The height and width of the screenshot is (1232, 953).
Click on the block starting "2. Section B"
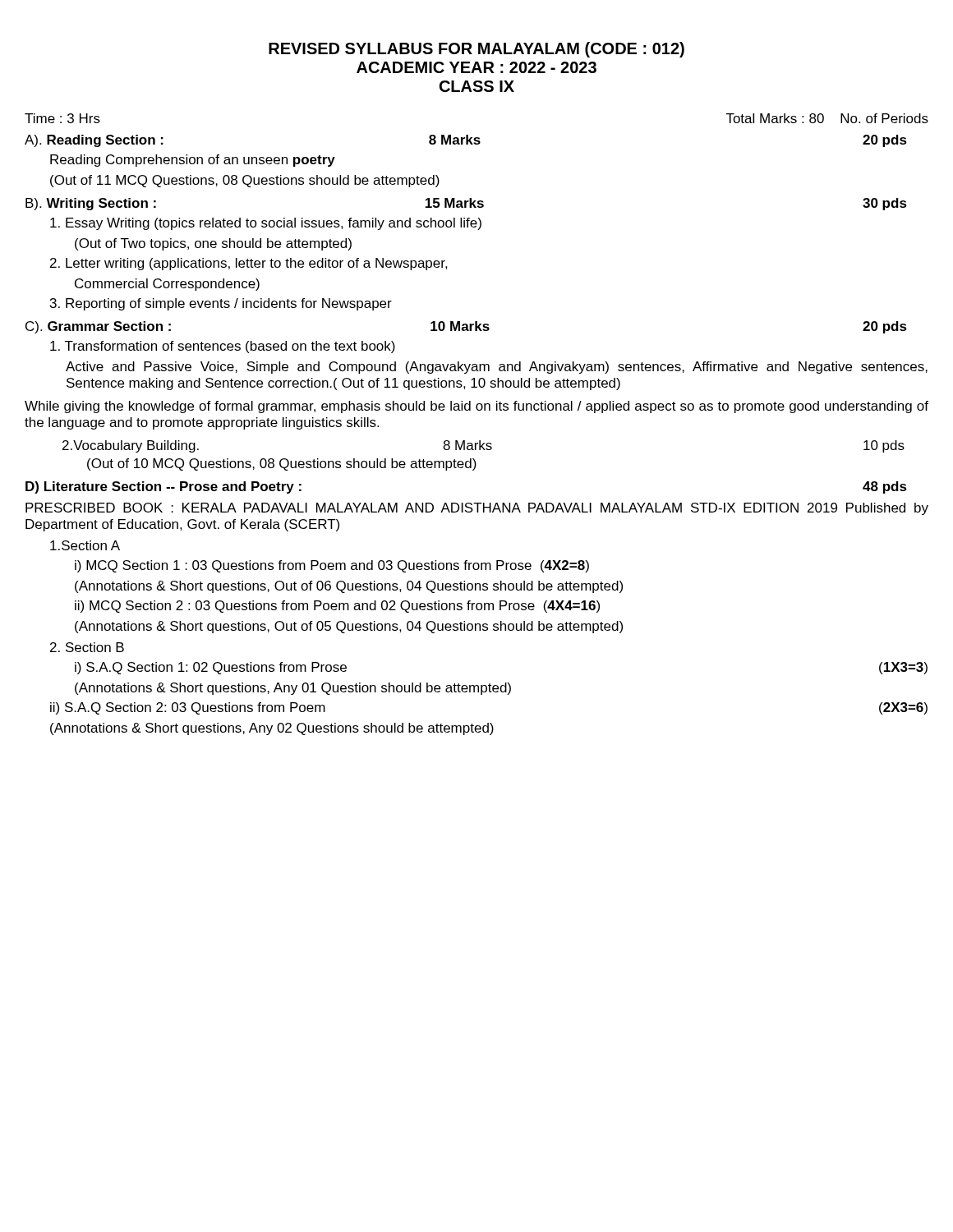(87, 648)
